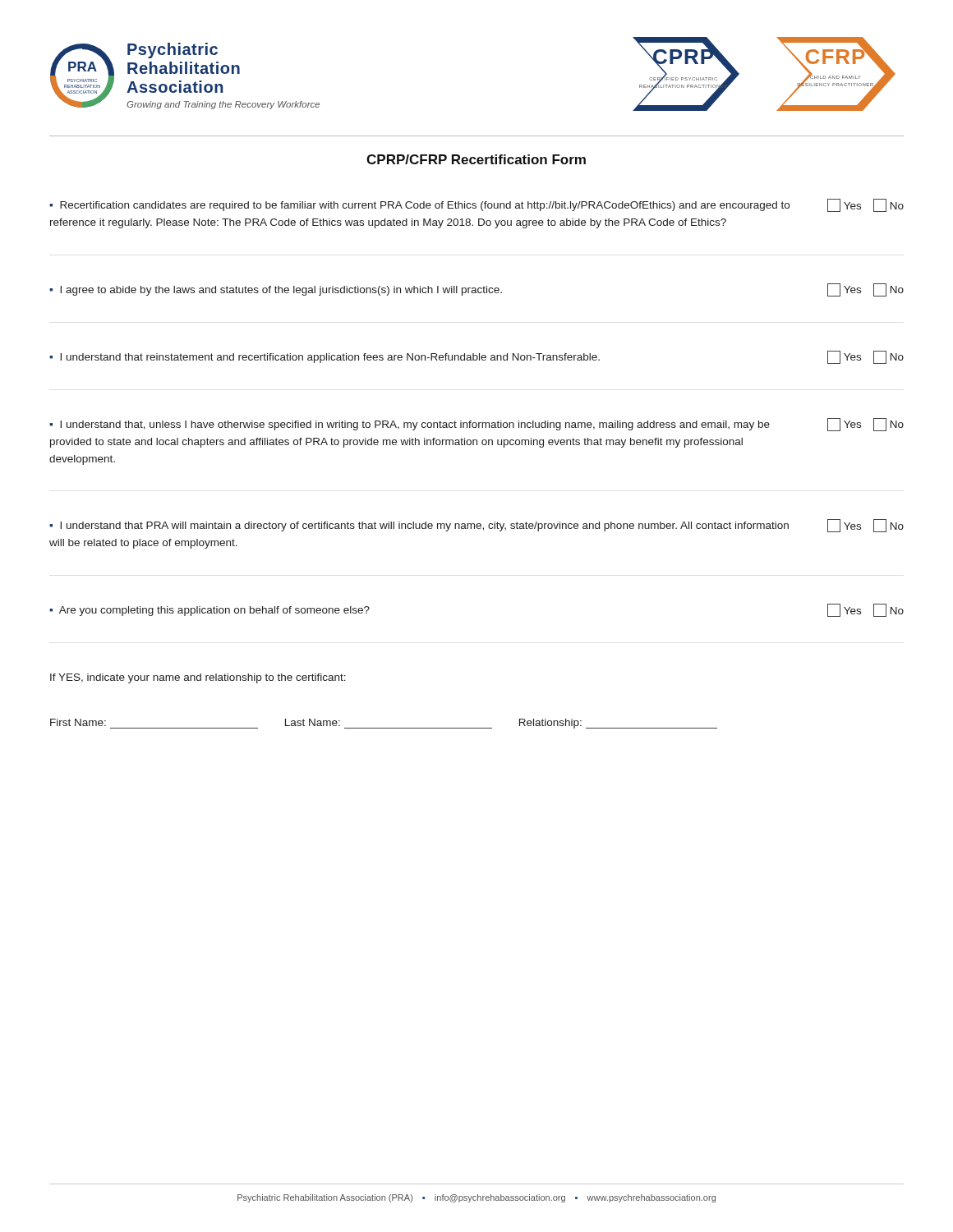Where is the passage that starts "▪ I understand that,"?
953x1232 pixels.
[410, 441]
